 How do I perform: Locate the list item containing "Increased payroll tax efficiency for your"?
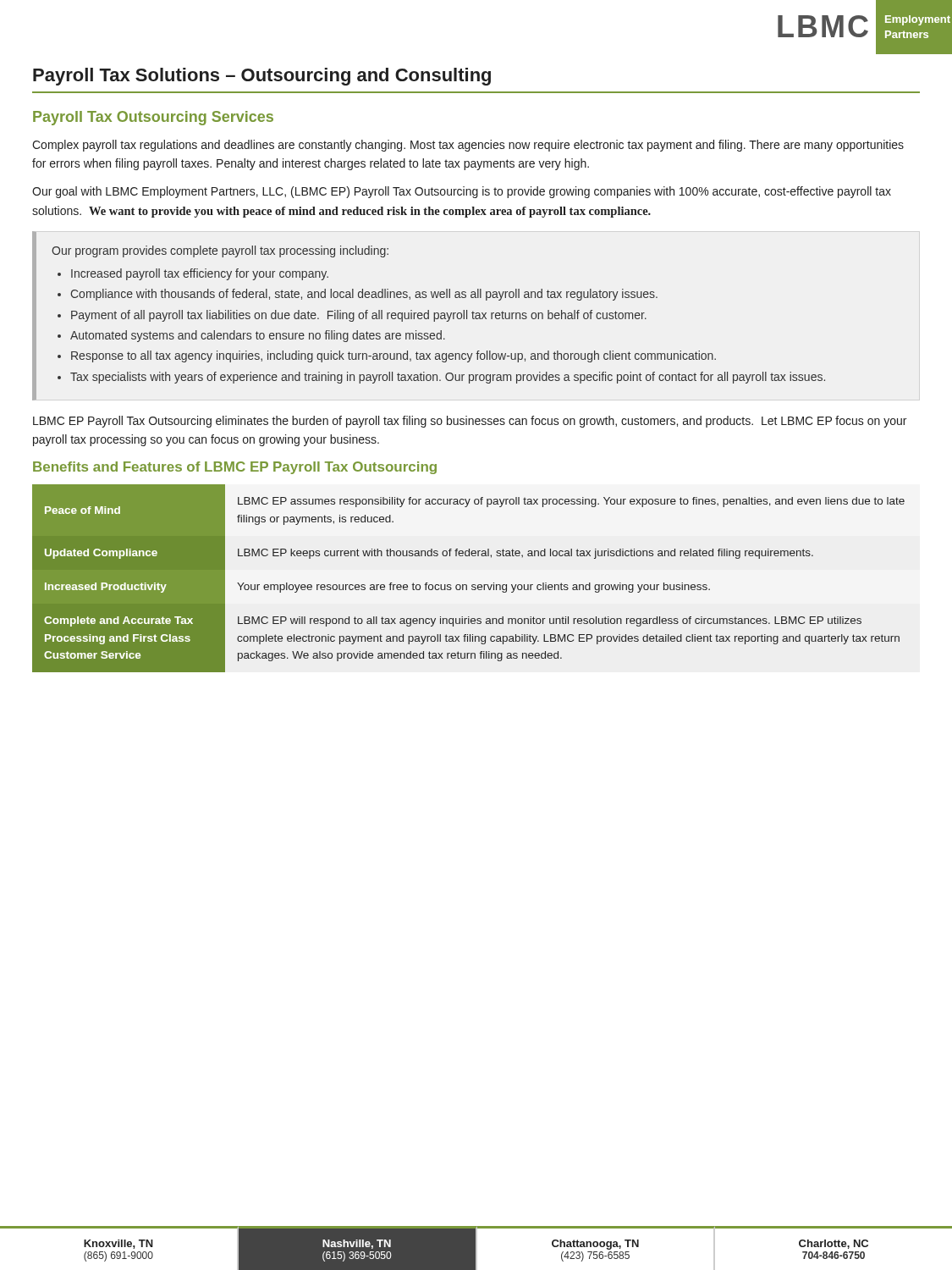[x=200, y=273]
